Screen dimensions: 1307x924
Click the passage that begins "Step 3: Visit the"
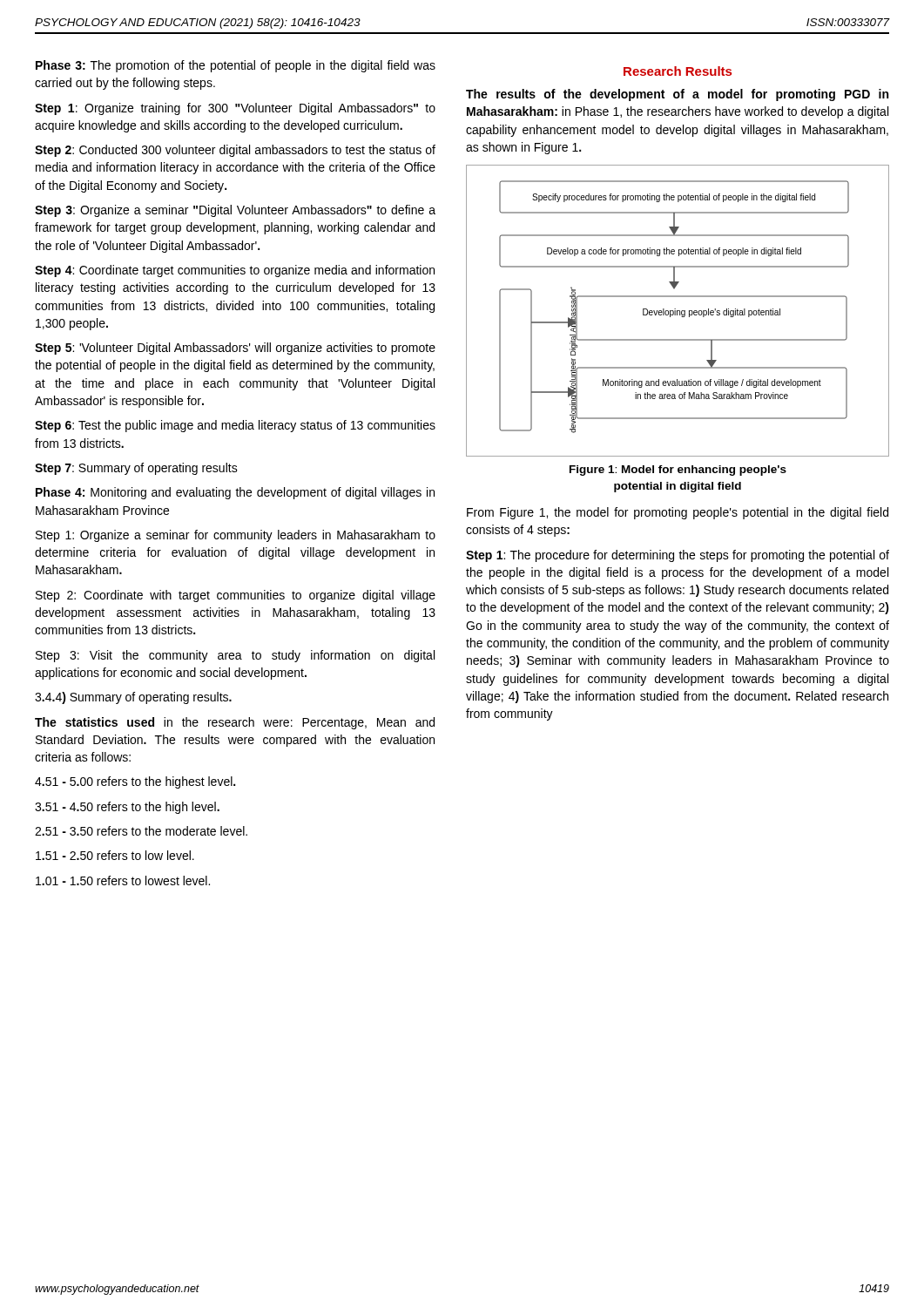235,664
